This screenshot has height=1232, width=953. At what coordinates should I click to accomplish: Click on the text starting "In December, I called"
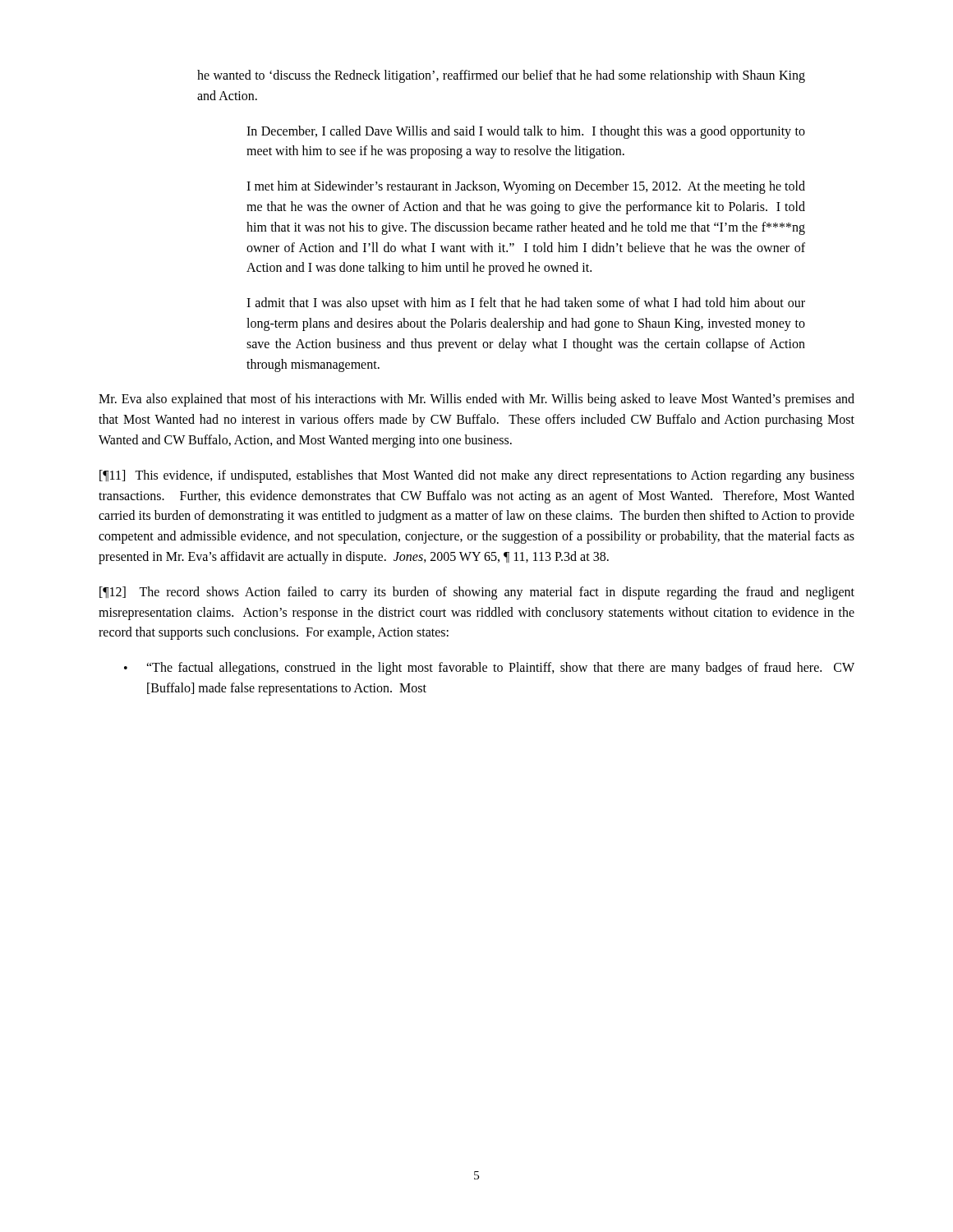(526, 141)
